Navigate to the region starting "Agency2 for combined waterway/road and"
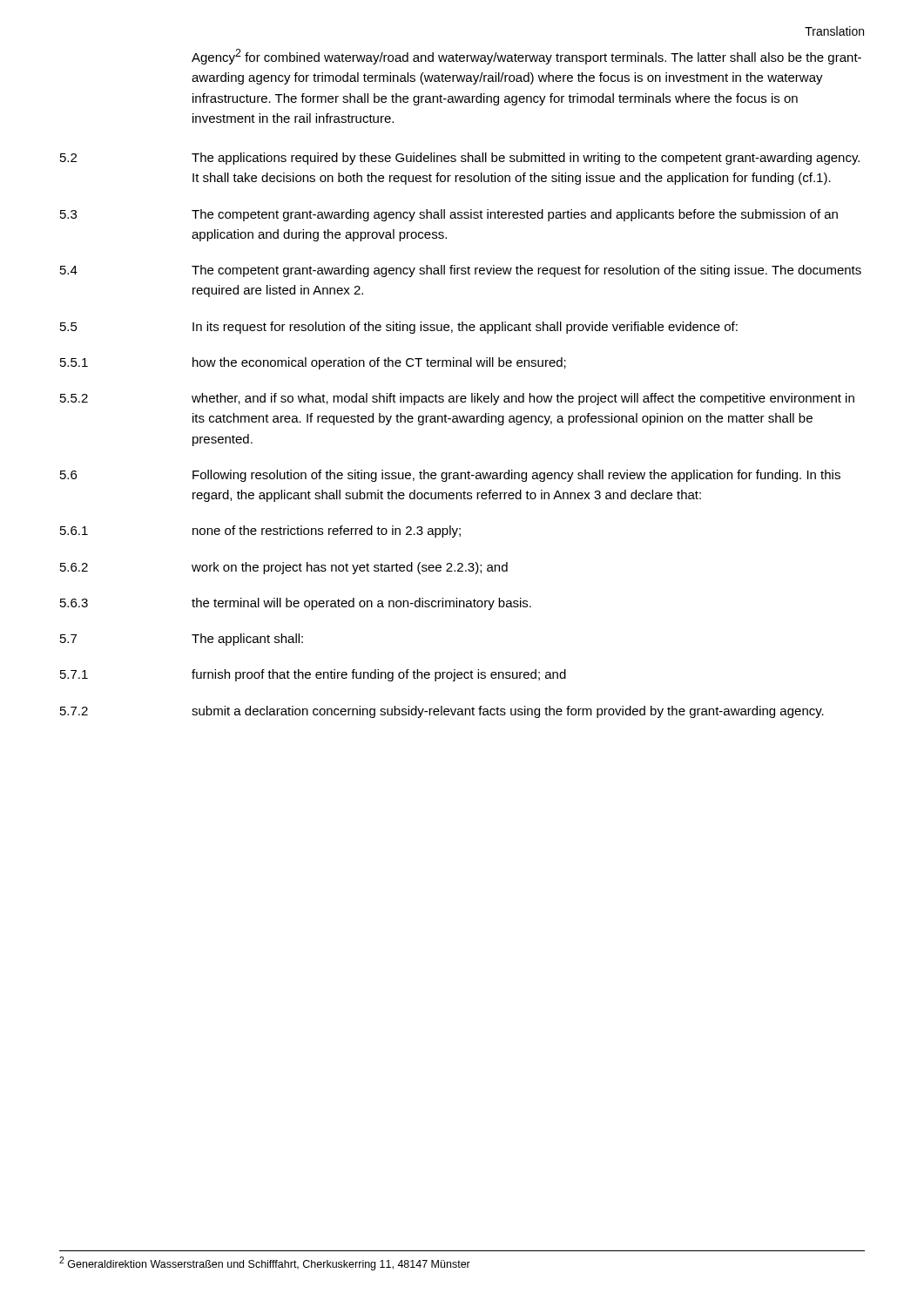The height and width of the screenshot is (1307, 924). point(527,86)
